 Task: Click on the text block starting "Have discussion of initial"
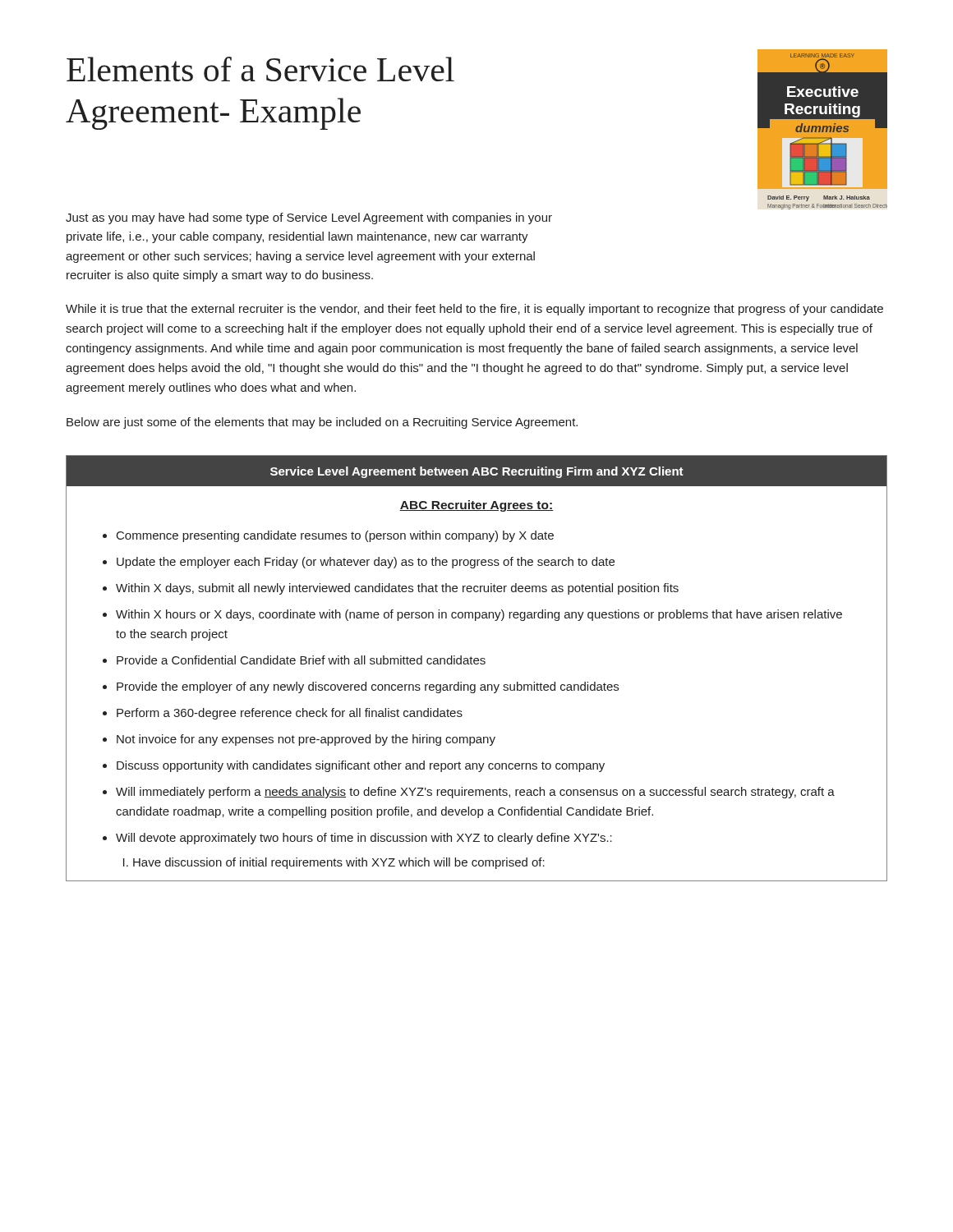(x=339, y=862)
